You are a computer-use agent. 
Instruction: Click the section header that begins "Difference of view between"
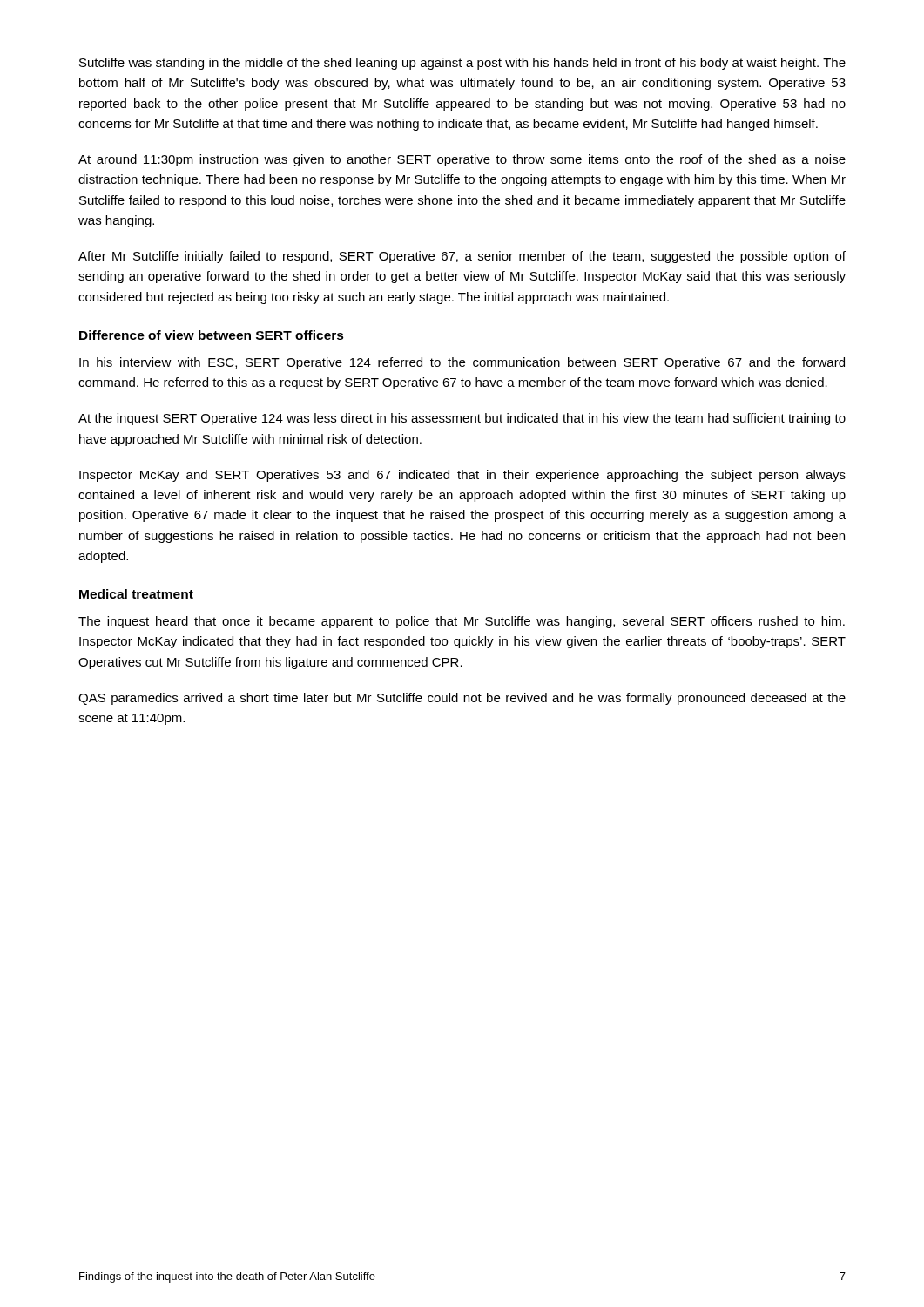tap(211, 335)
